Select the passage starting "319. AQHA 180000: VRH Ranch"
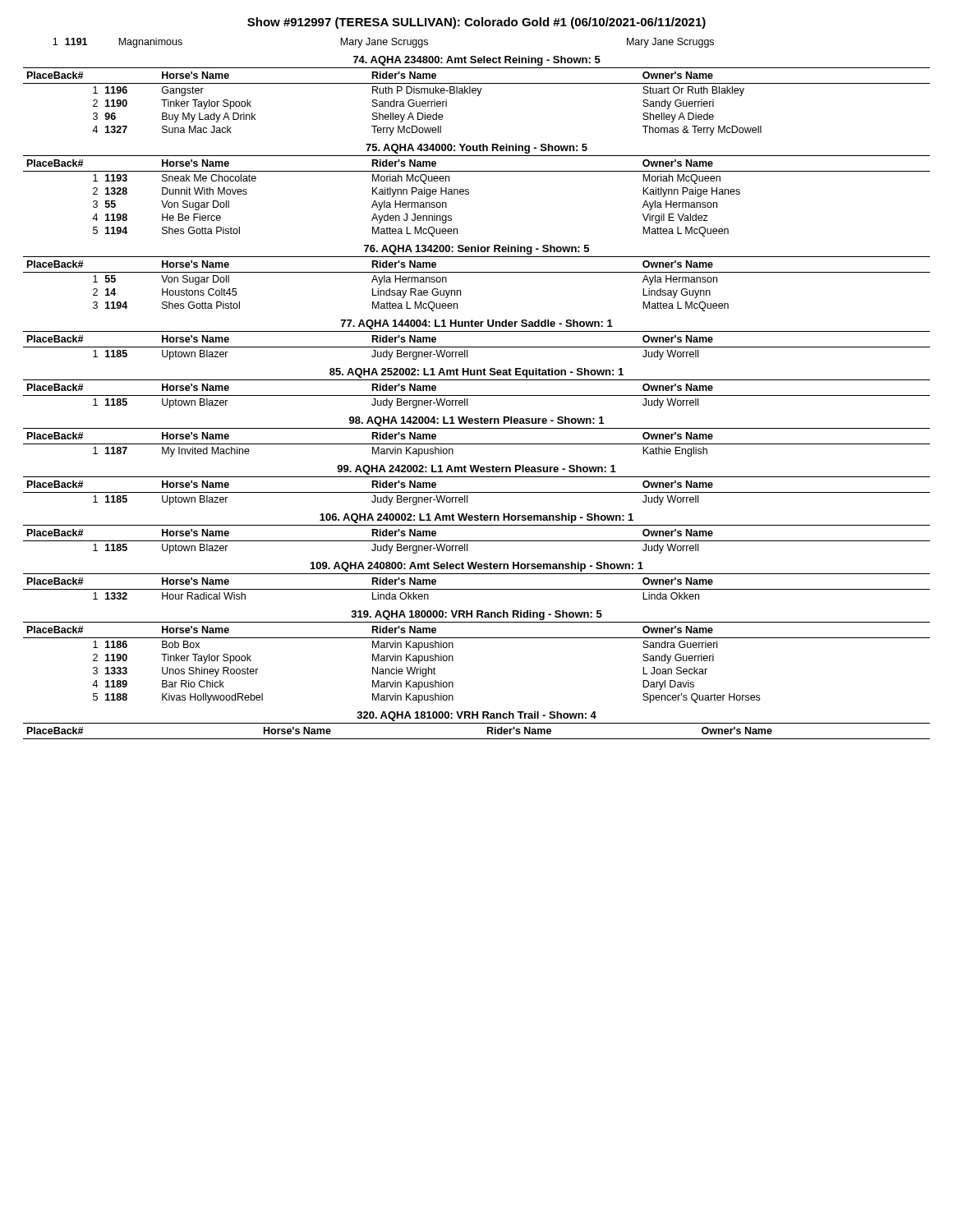 click(x=476, y=614)
